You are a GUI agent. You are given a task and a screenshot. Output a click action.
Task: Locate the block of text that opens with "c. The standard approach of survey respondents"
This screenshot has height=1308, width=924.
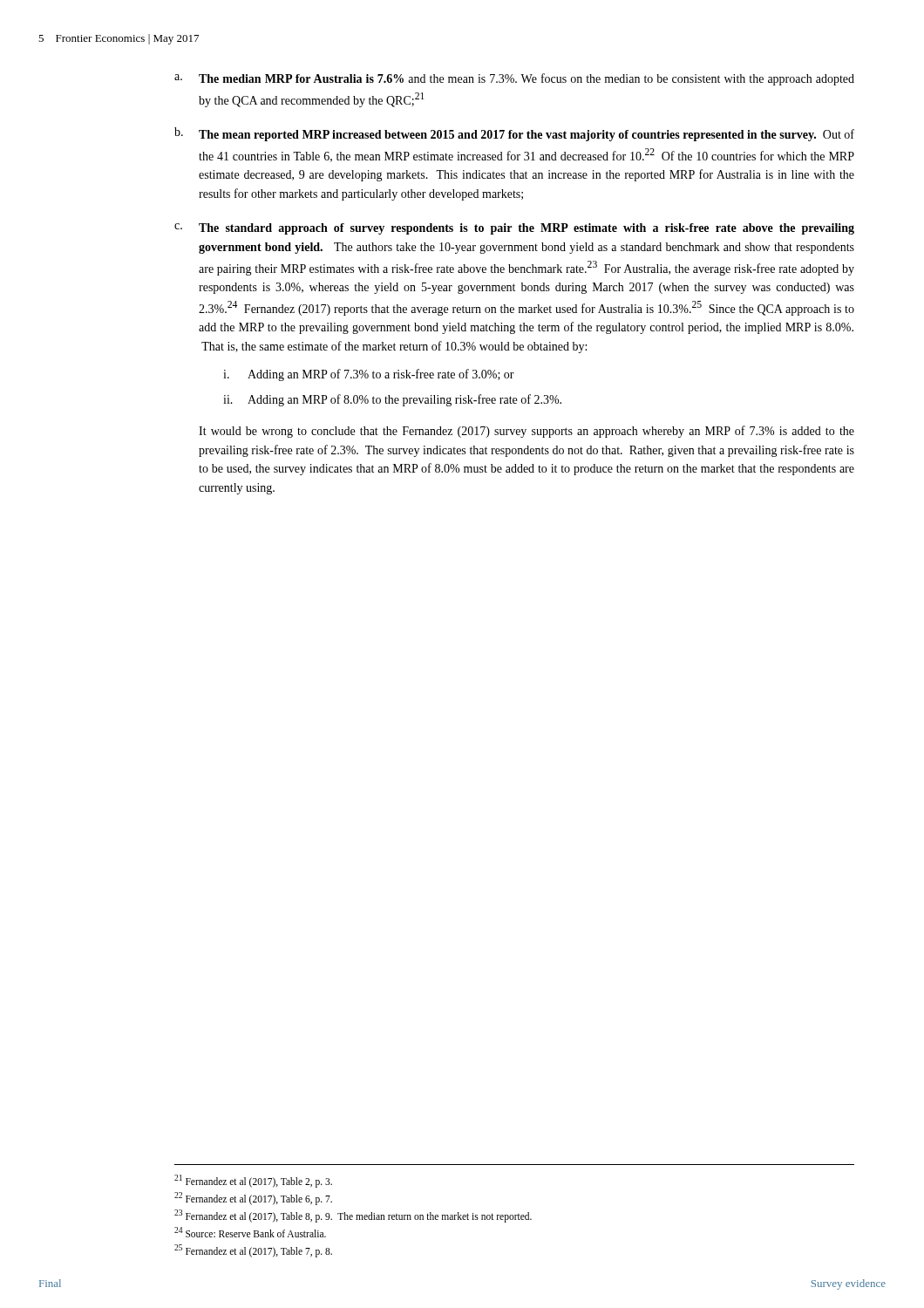(514, 358)
